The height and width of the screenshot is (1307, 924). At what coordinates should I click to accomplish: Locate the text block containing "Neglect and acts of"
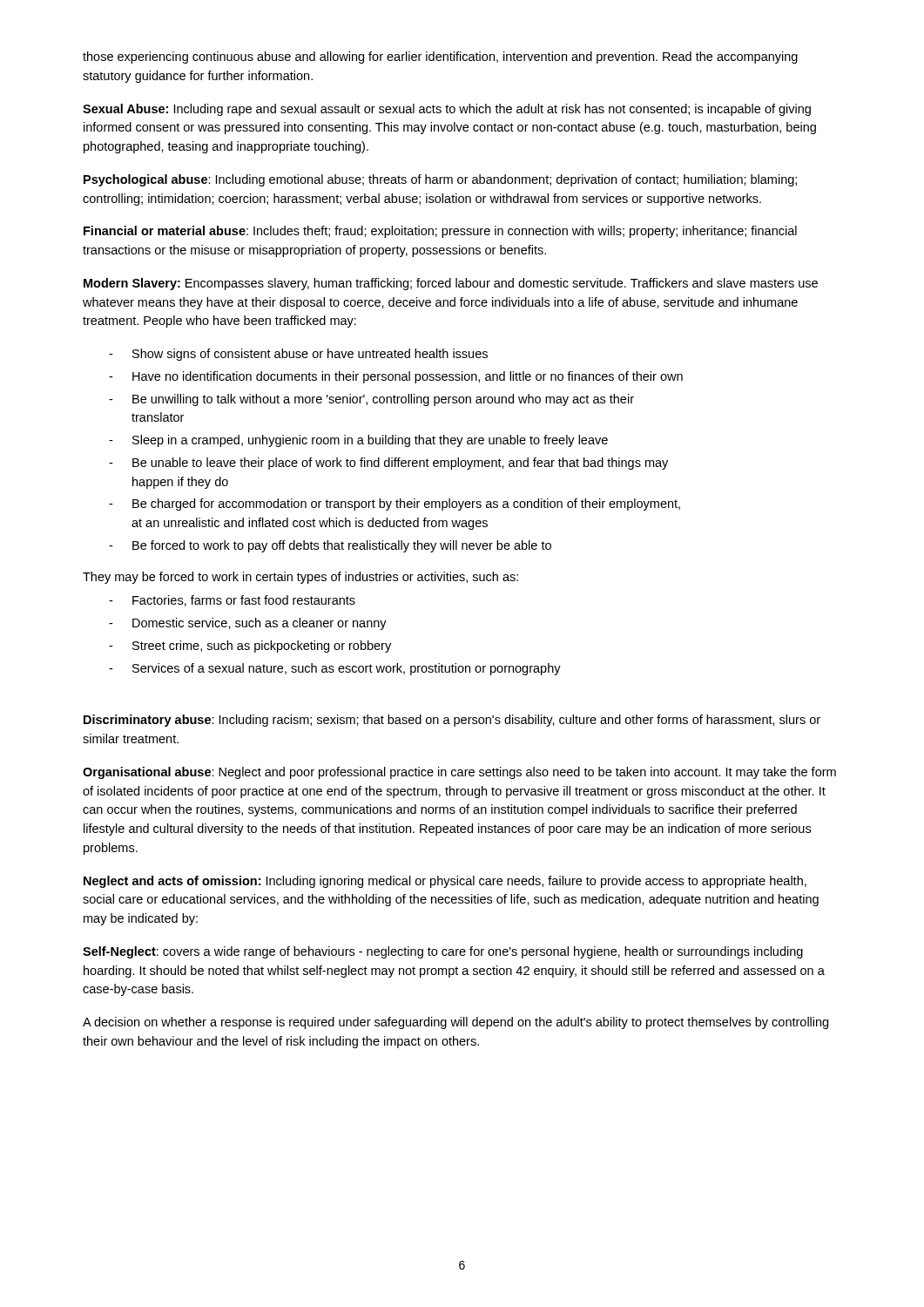tap(451, 899)
